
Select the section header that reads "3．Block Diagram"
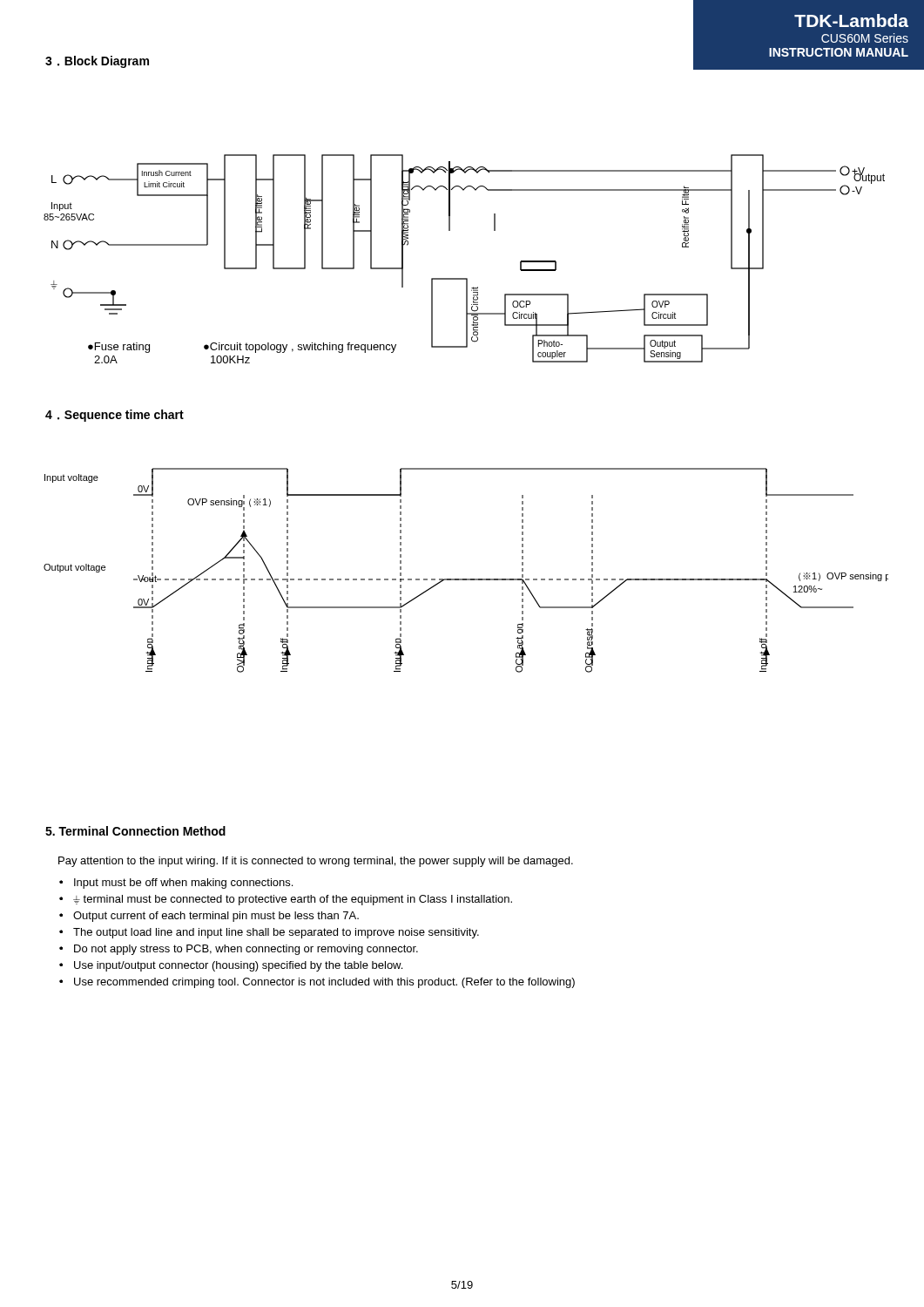97,61
